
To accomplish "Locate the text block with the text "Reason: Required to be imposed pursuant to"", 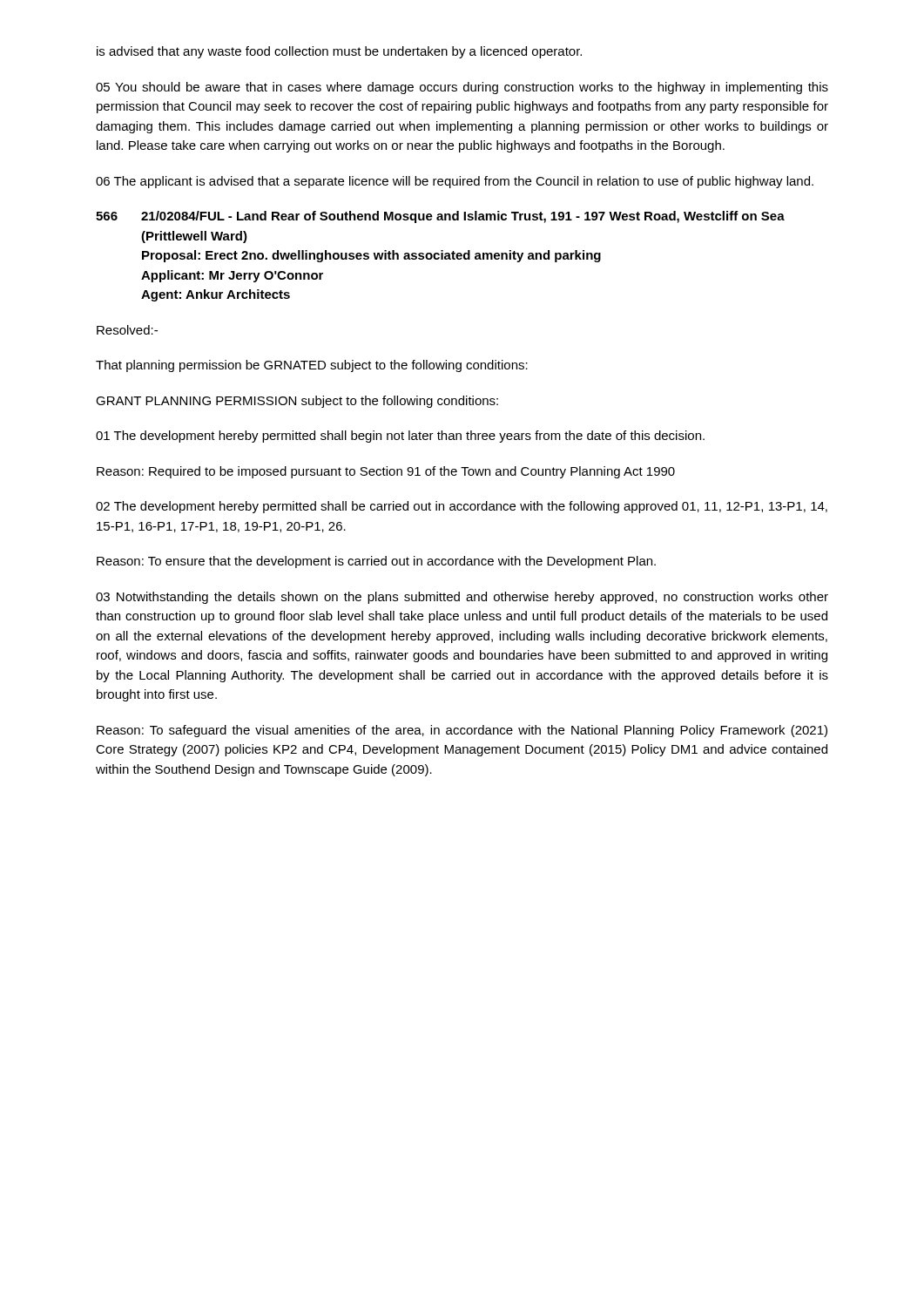I will 385,471.
